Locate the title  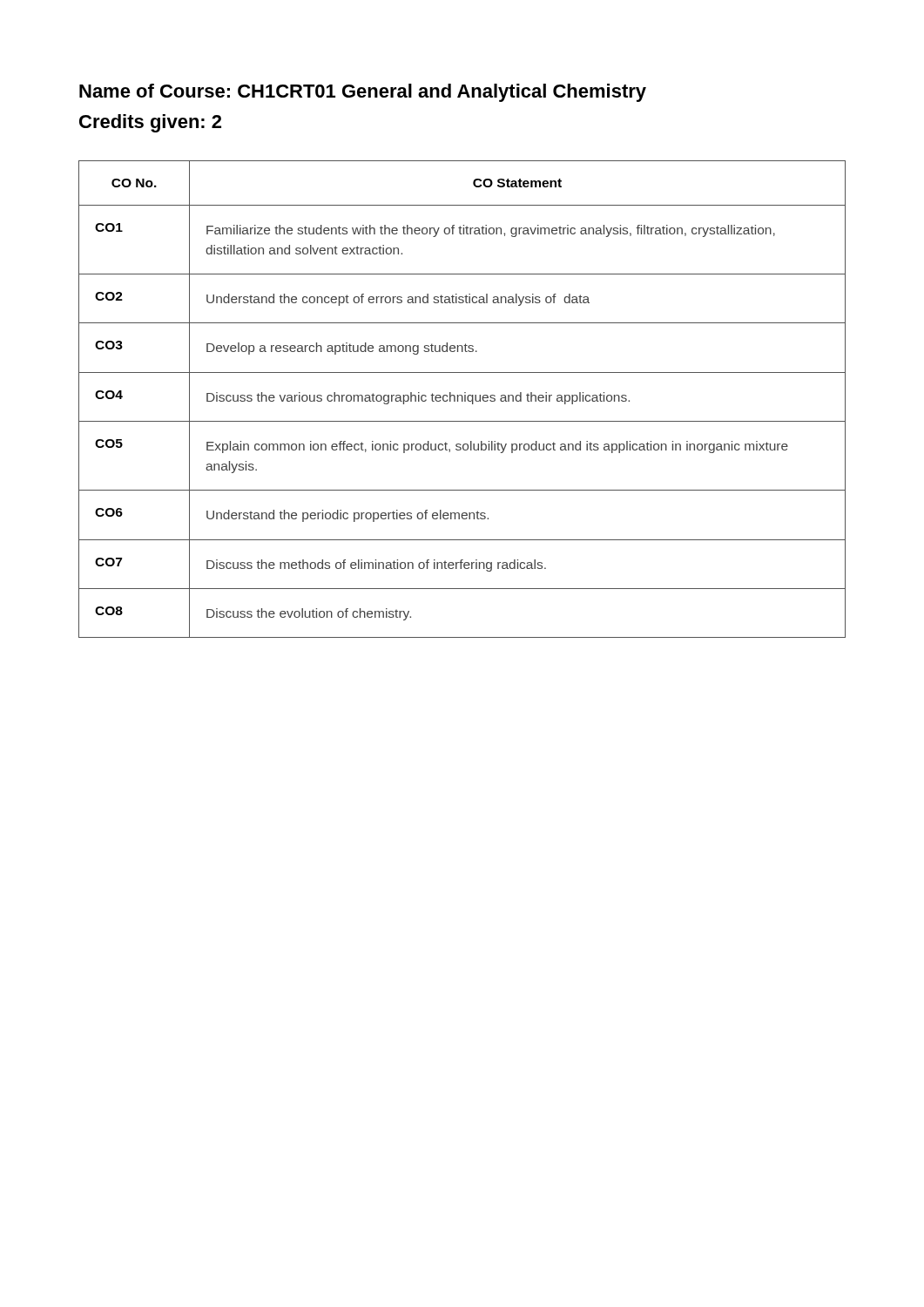[462, 107]
